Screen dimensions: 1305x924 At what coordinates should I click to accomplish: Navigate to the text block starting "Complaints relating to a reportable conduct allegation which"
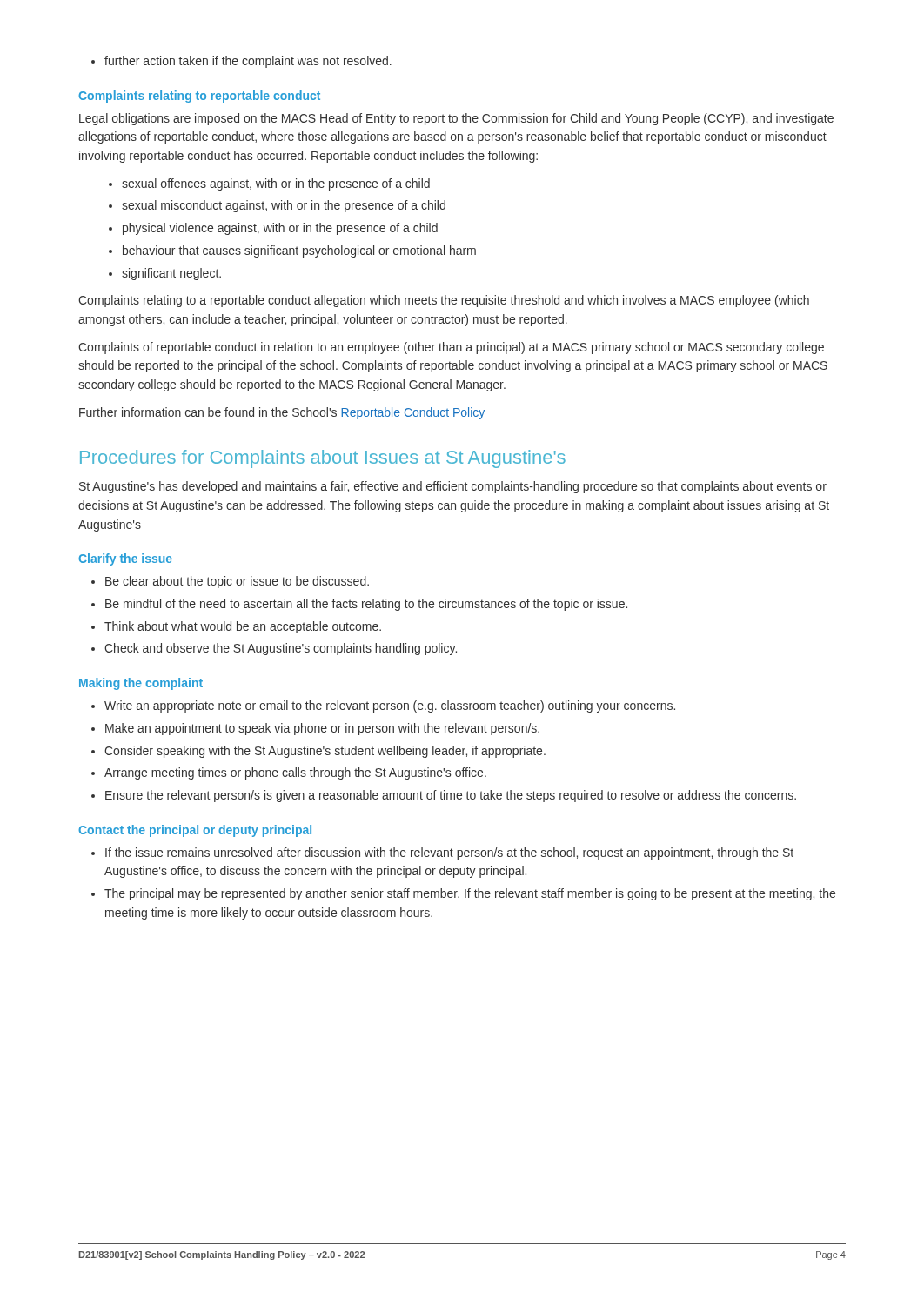click(462, 311)
